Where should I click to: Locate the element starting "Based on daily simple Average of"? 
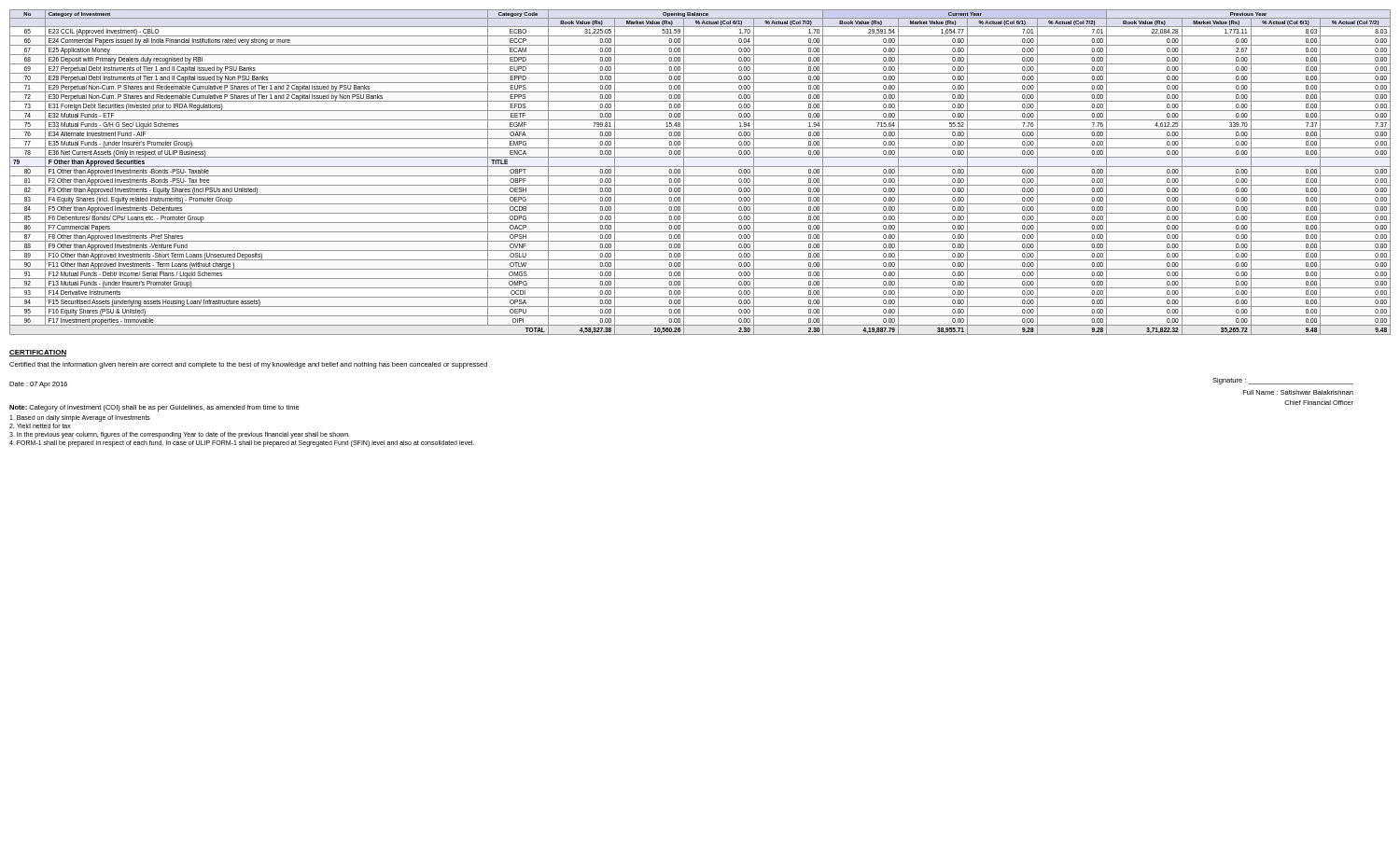pos(80,418)
